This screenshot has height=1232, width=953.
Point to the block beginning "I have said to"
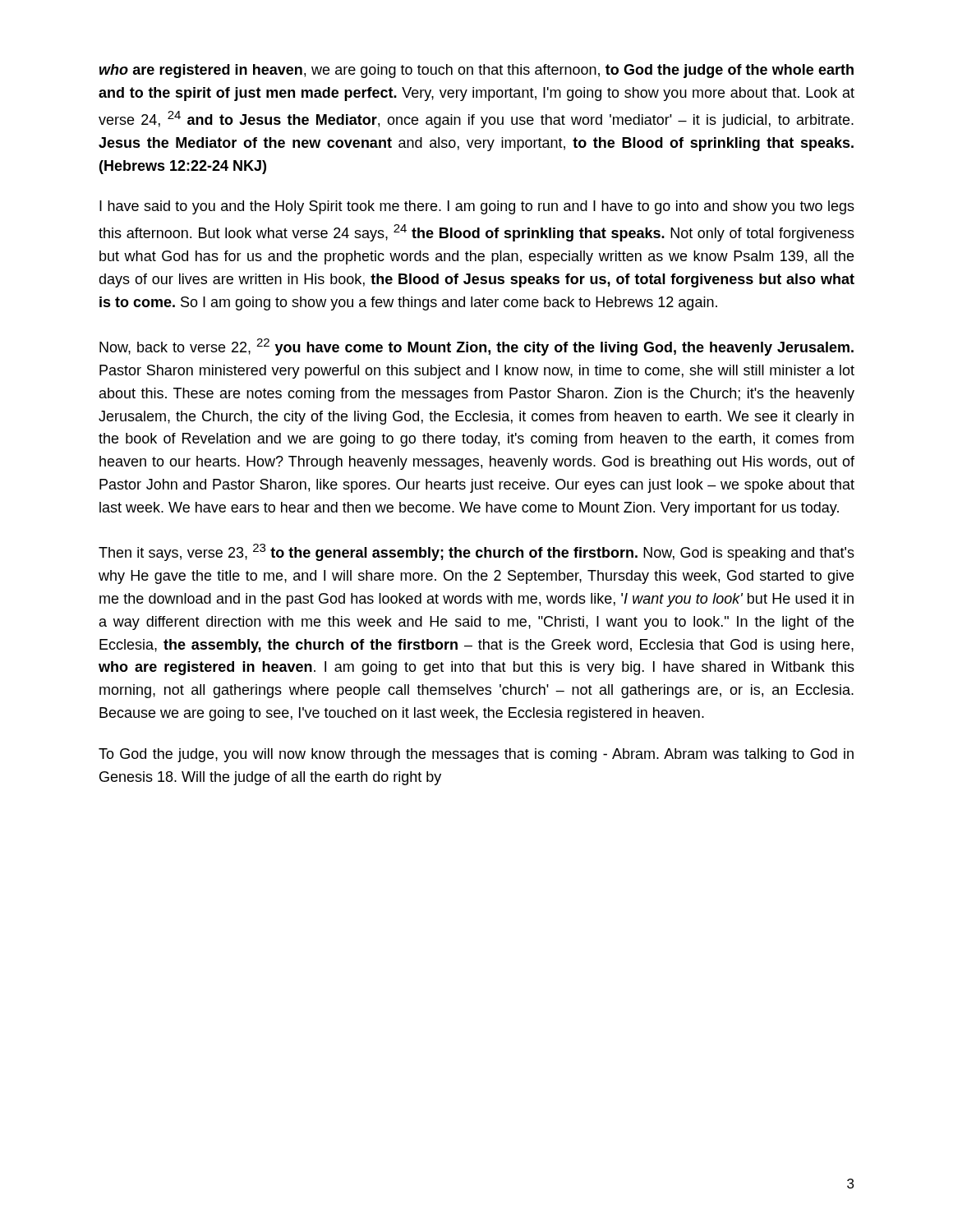[x=476, y=254]
